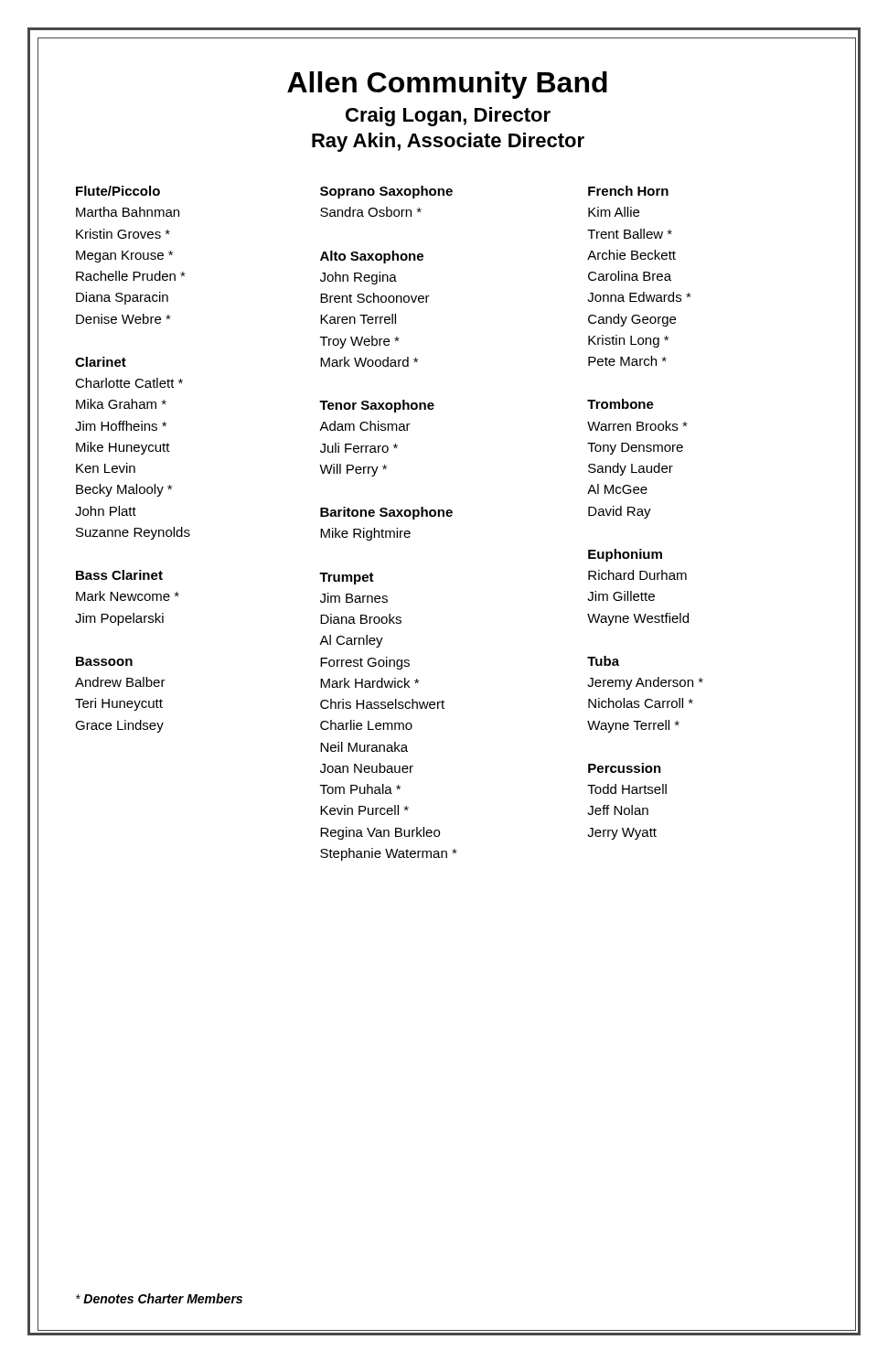This screenshot has width=888, height=1372.
Task: Point to "Denise Webre *"
Action: (x=123, y=318)
